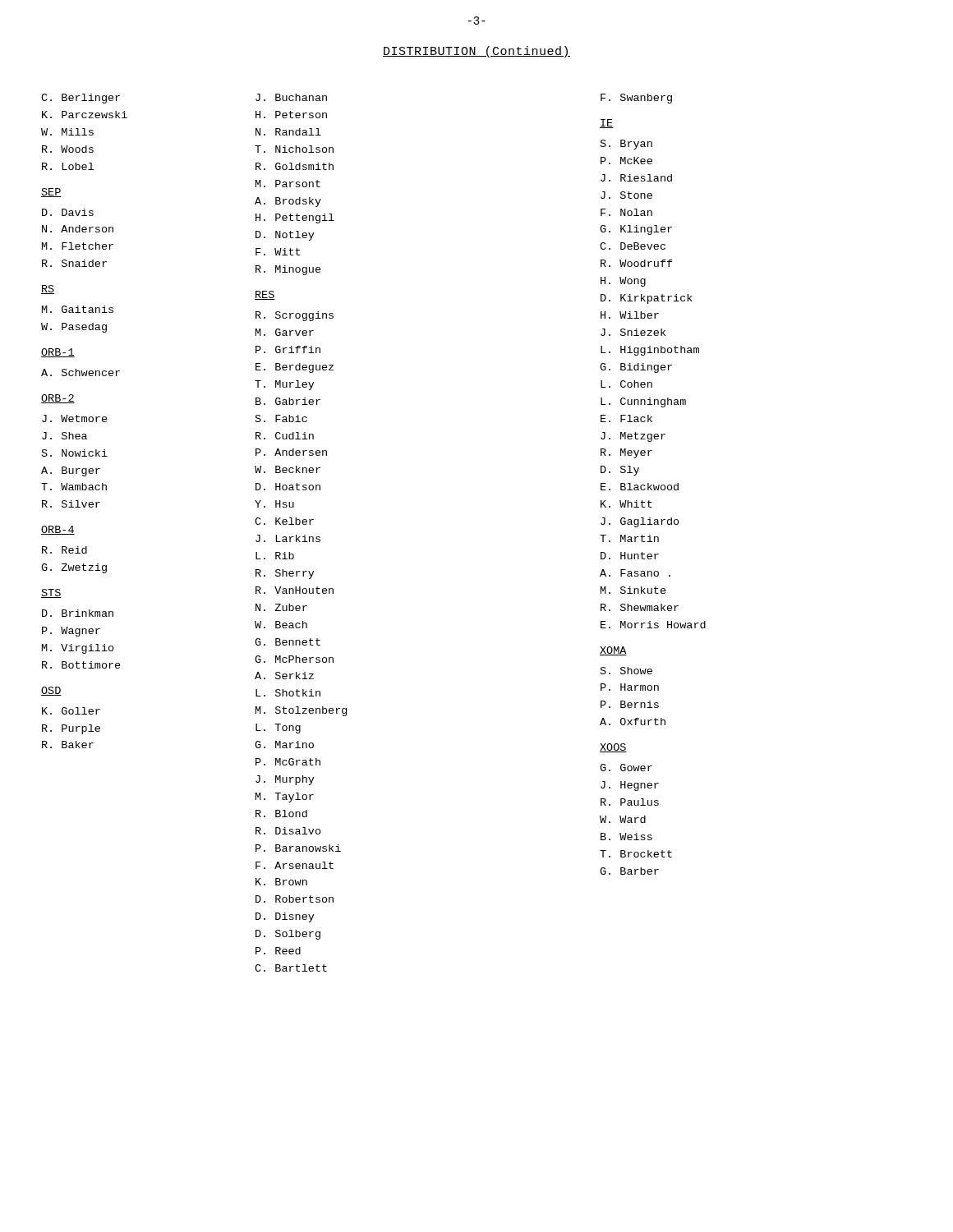Point to the text starting "W. Pasedag"
The image size is (953, 1232).
(x=74, y=327)
